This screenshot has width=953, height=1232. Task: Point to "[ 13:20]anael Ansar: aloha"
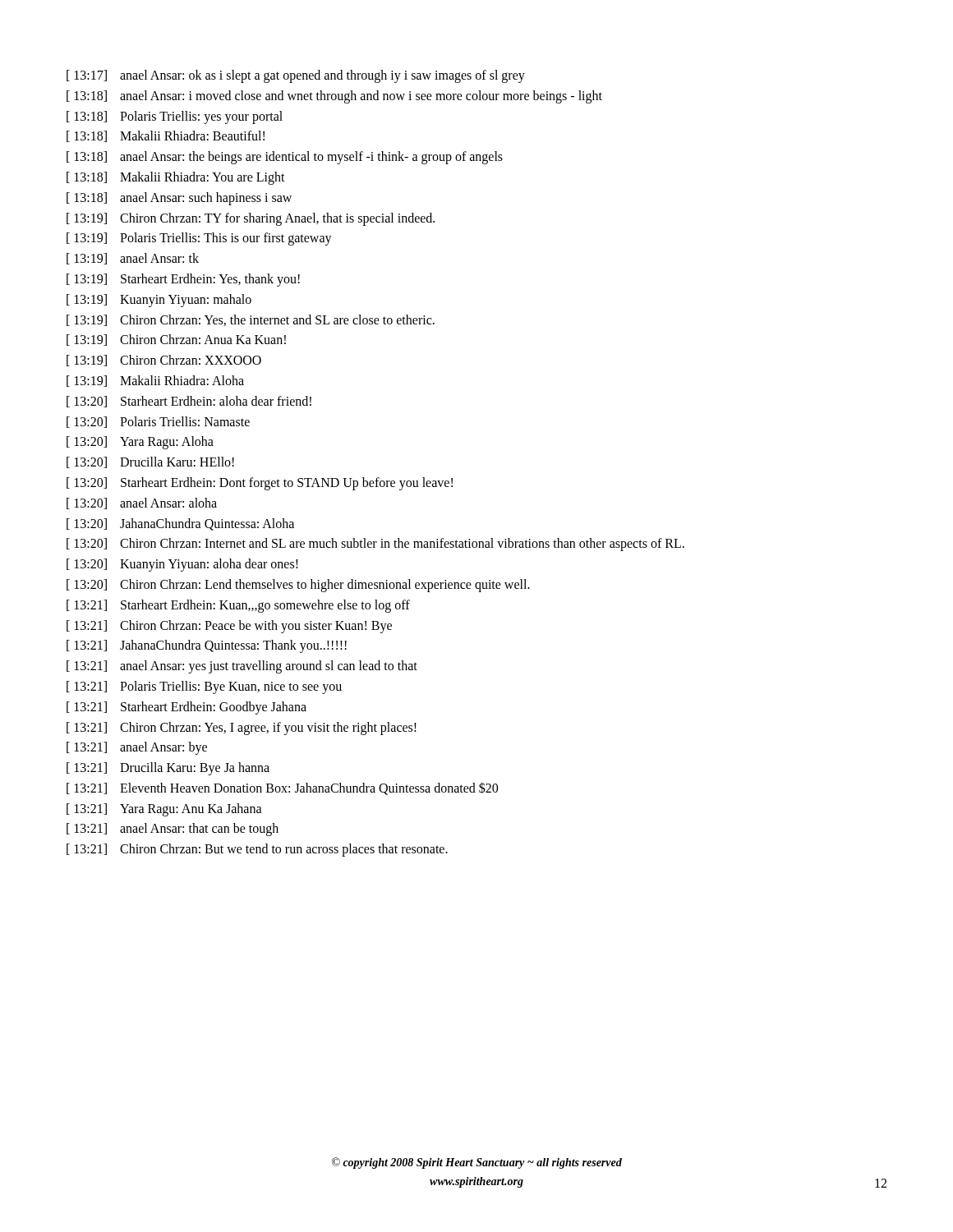[x=142, y=503]
